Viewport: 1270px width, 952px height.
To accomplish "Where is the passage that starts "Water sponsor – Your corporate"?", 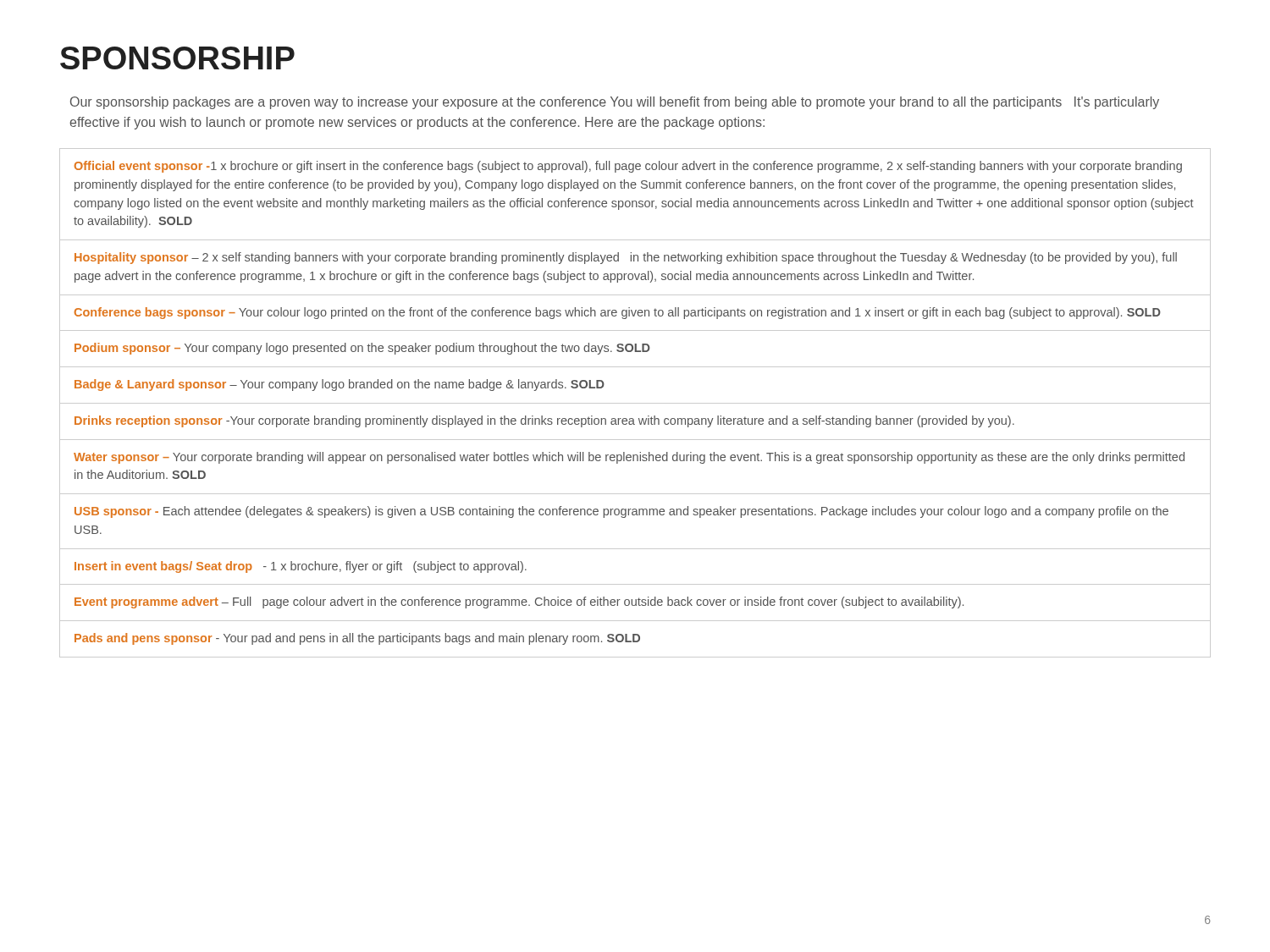I will pos(629,466).
